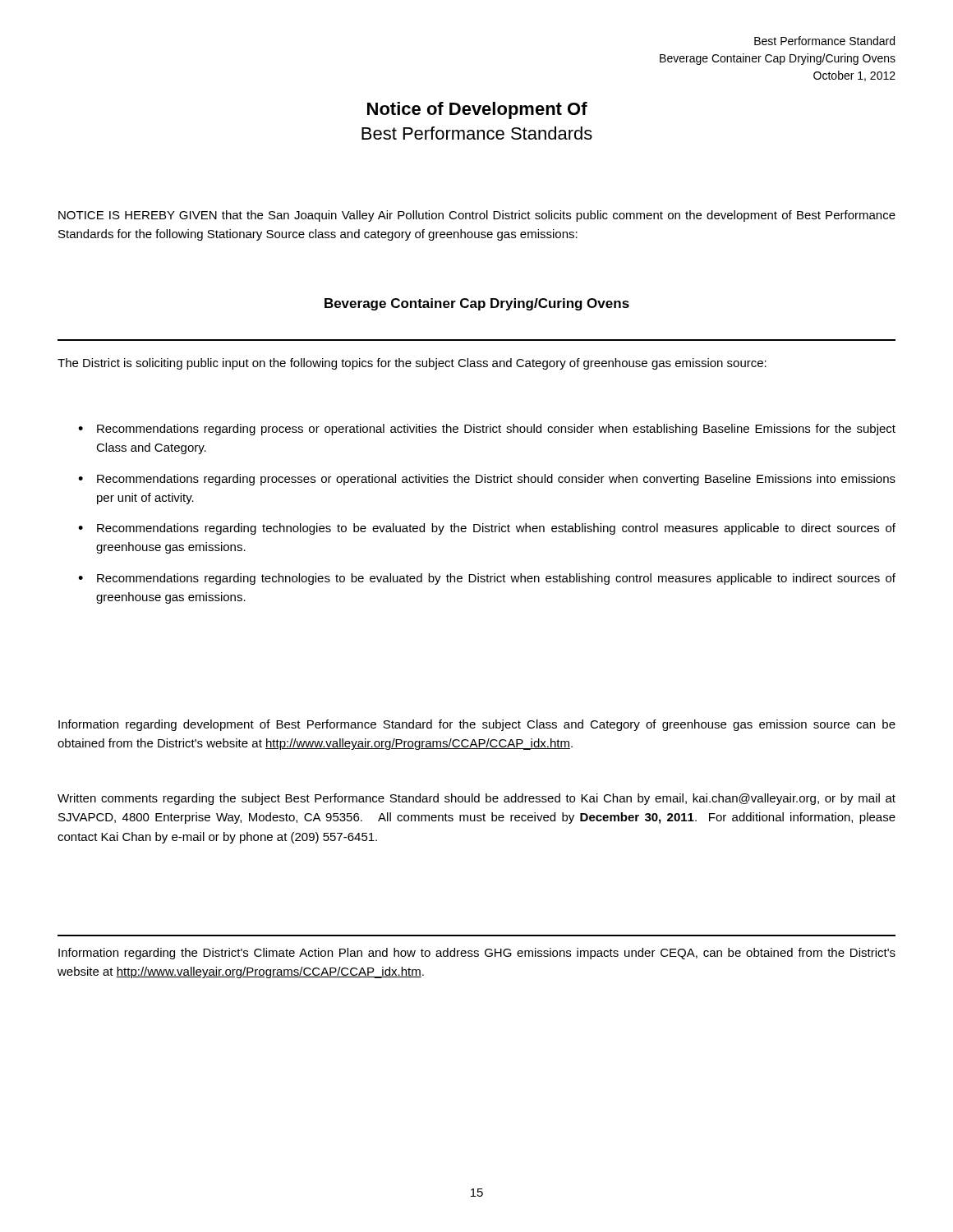Find the text block that says "The District is soliciting public input"
Viewport: 953px width, 1232px height.
coord(412,363)
